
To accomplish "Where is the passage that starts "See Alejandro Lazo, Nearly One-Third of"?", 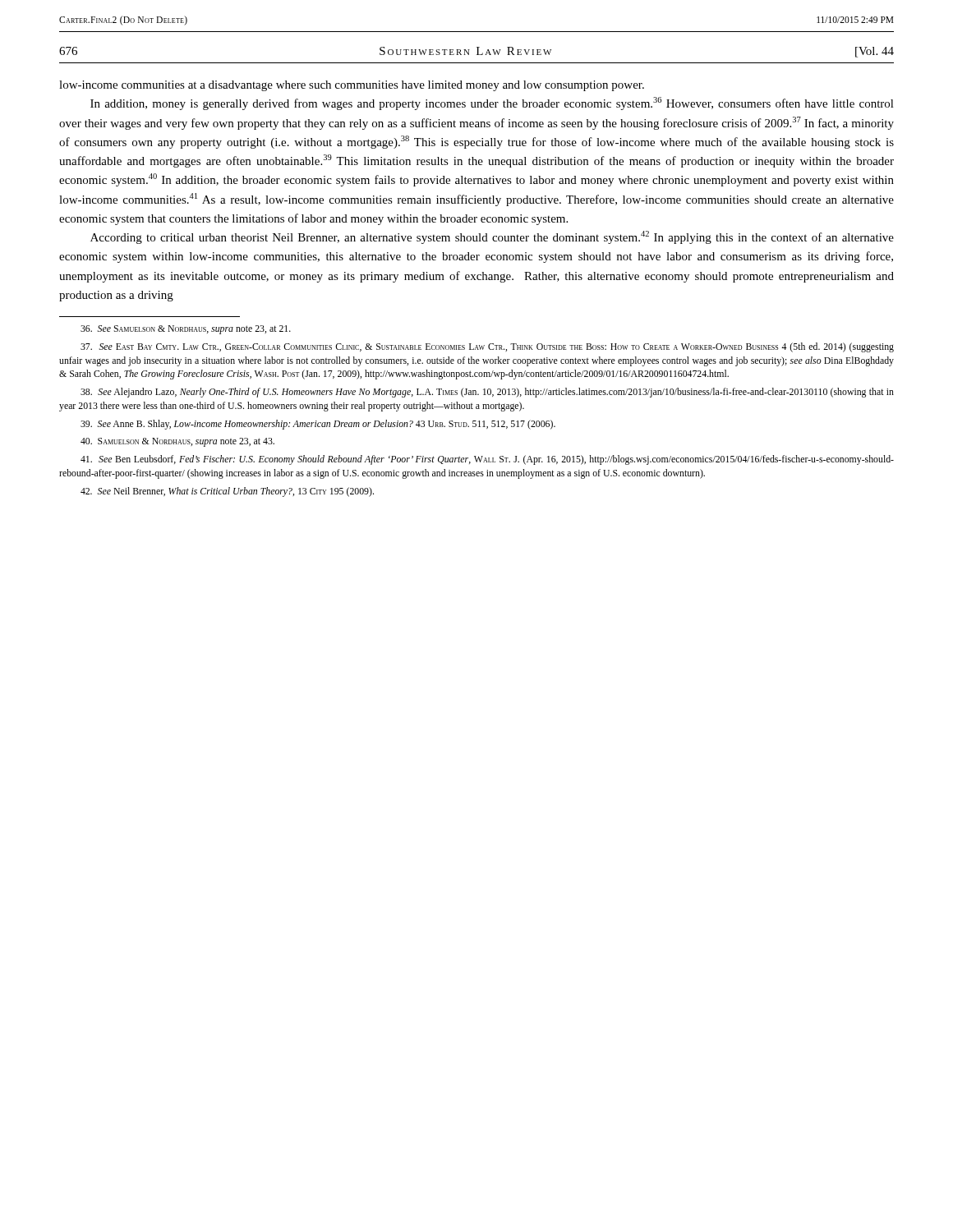I will point(476,399).
